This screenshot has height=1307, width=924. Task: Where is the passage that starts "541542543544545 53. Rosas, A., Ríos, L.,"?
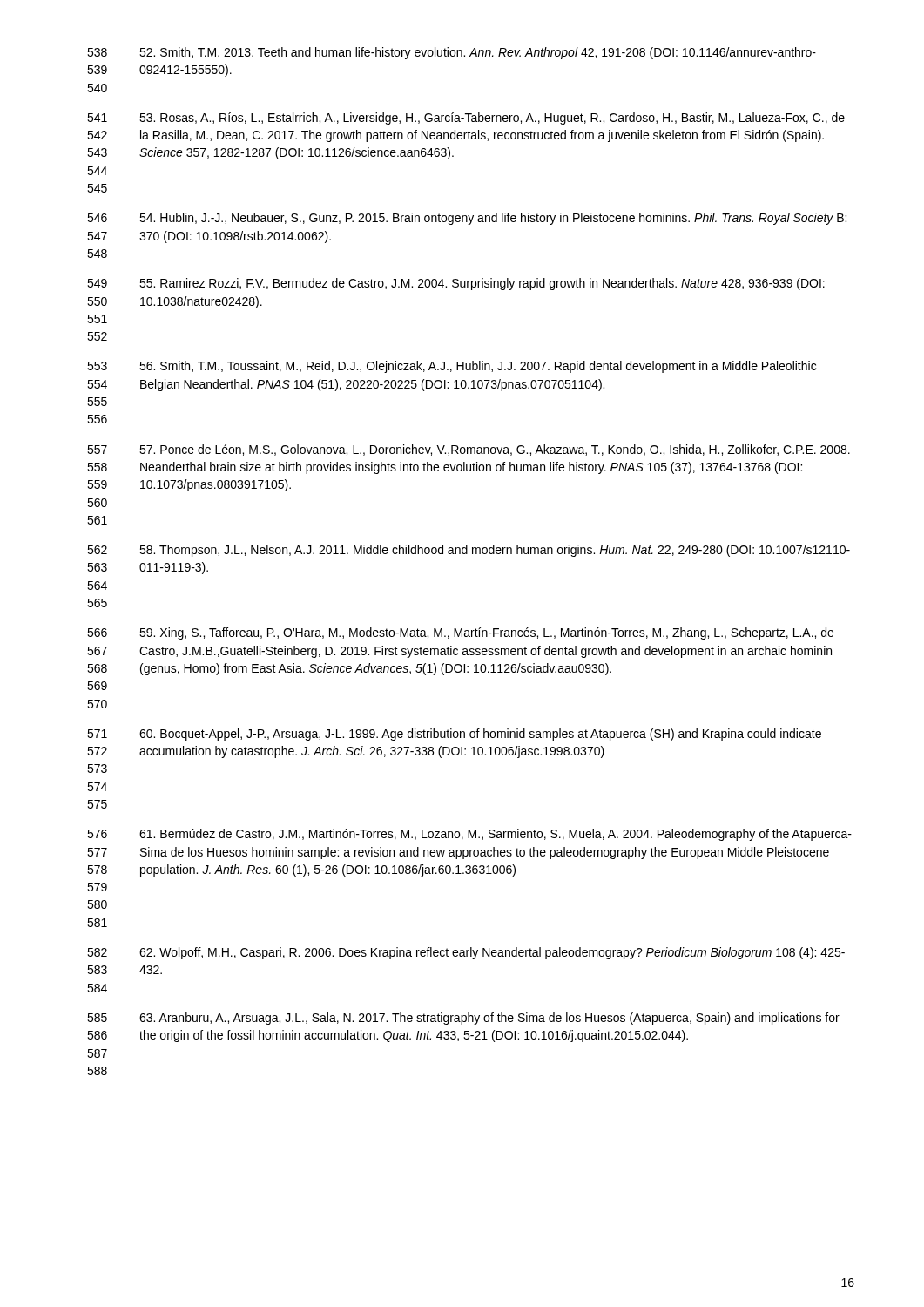[x=466, y=119]
